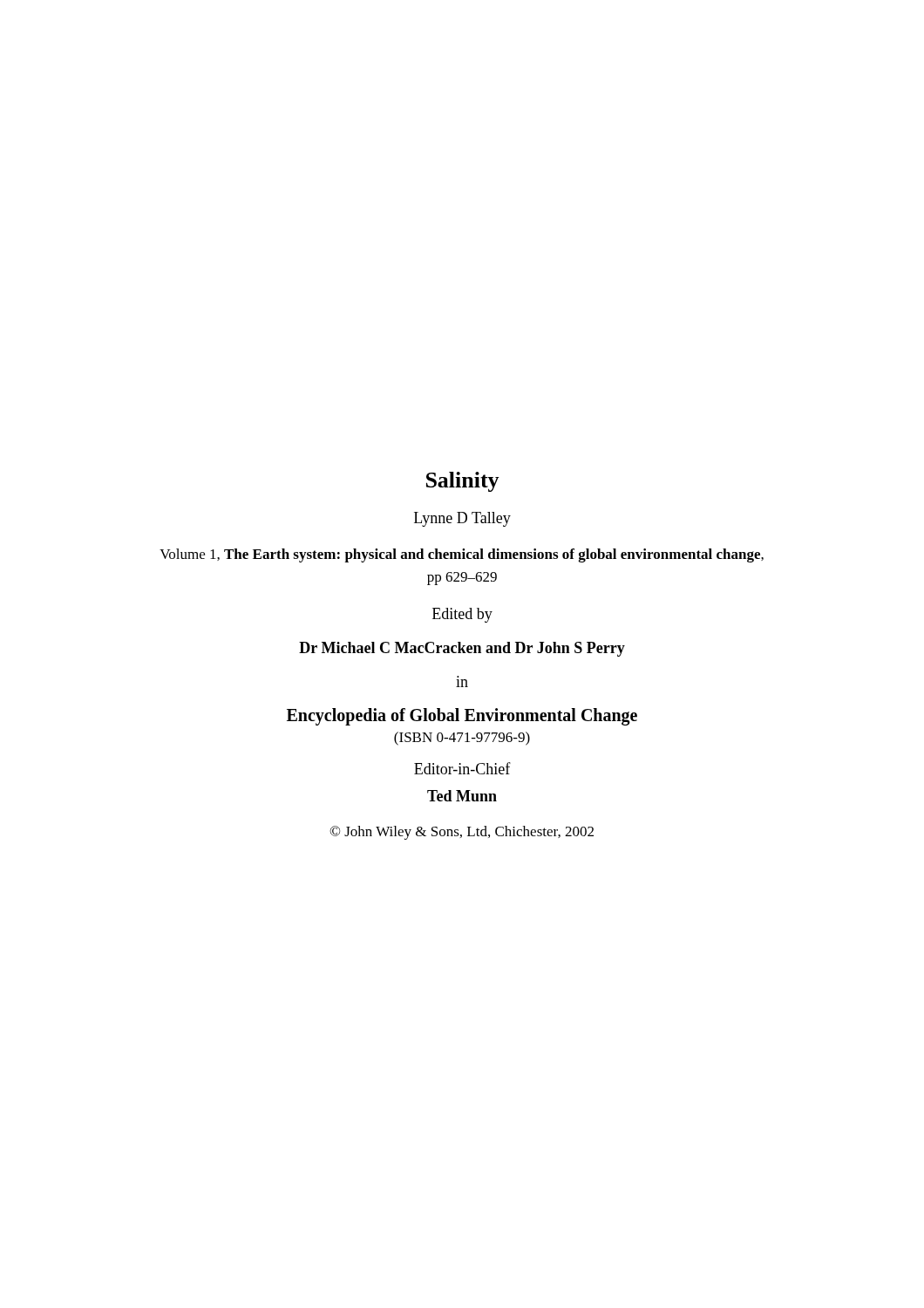The width and height of the screenshot is (924, 1308).
Task: Point to the region starting "Dr Michael C MacCracken and Dr John"
Action: pyautogui.click(x=462, y=648)
